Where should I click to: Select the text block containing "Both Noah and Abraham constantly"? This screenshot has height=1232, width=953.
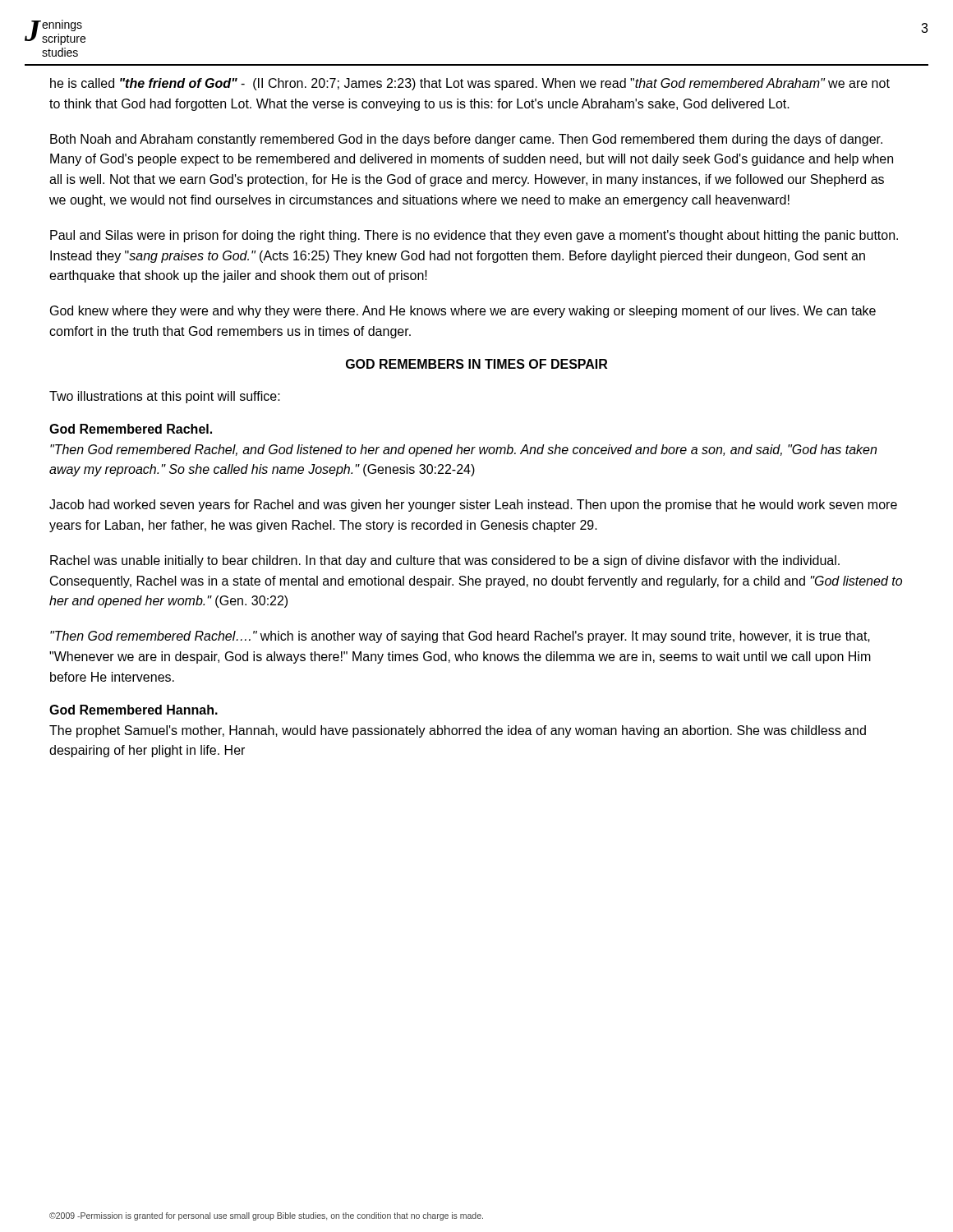(x=472, y=169)
